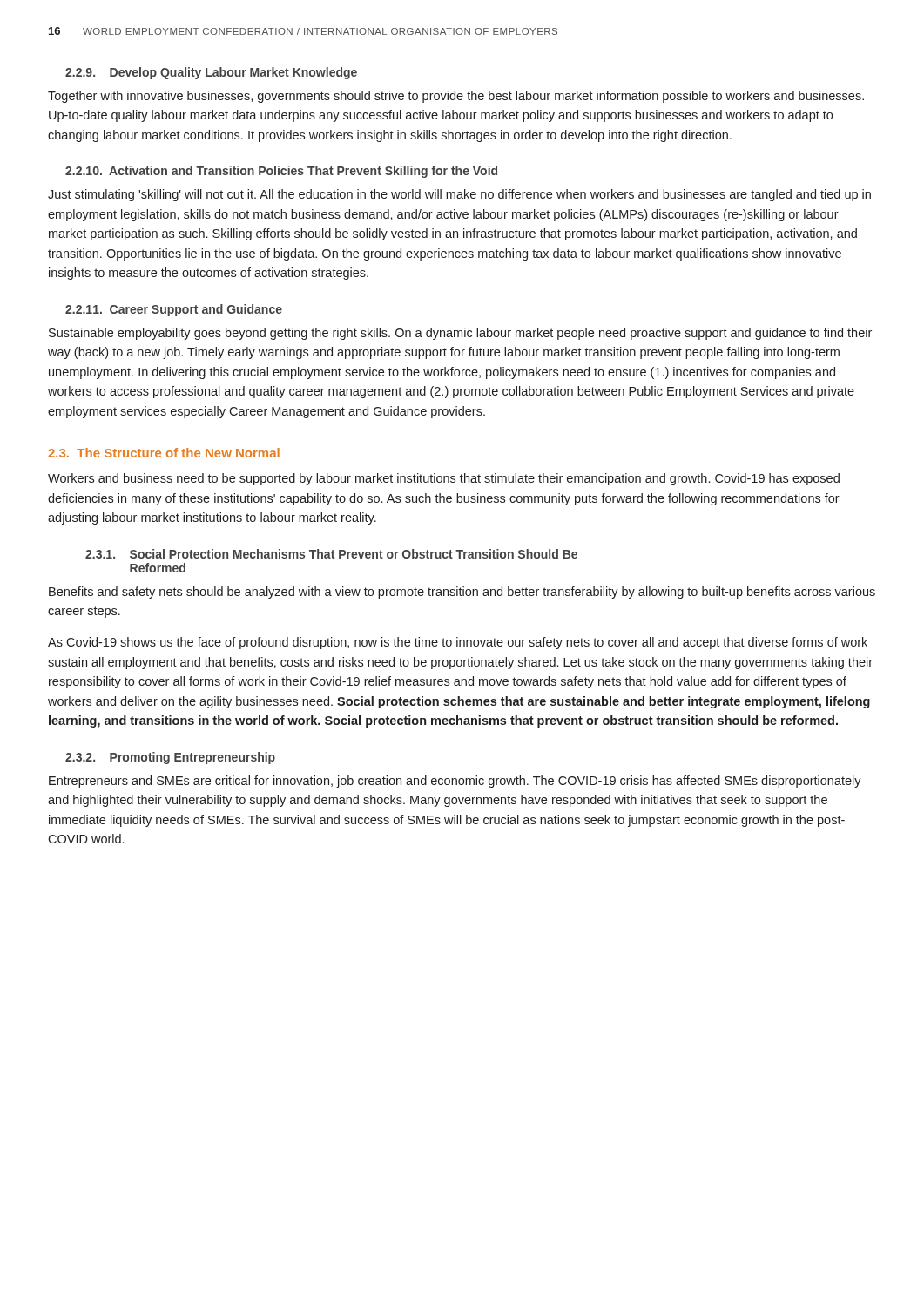
Task: Locate the block of text that opens with "Sustainable employability goes beyond getting the right"
Action: point(460,372)
